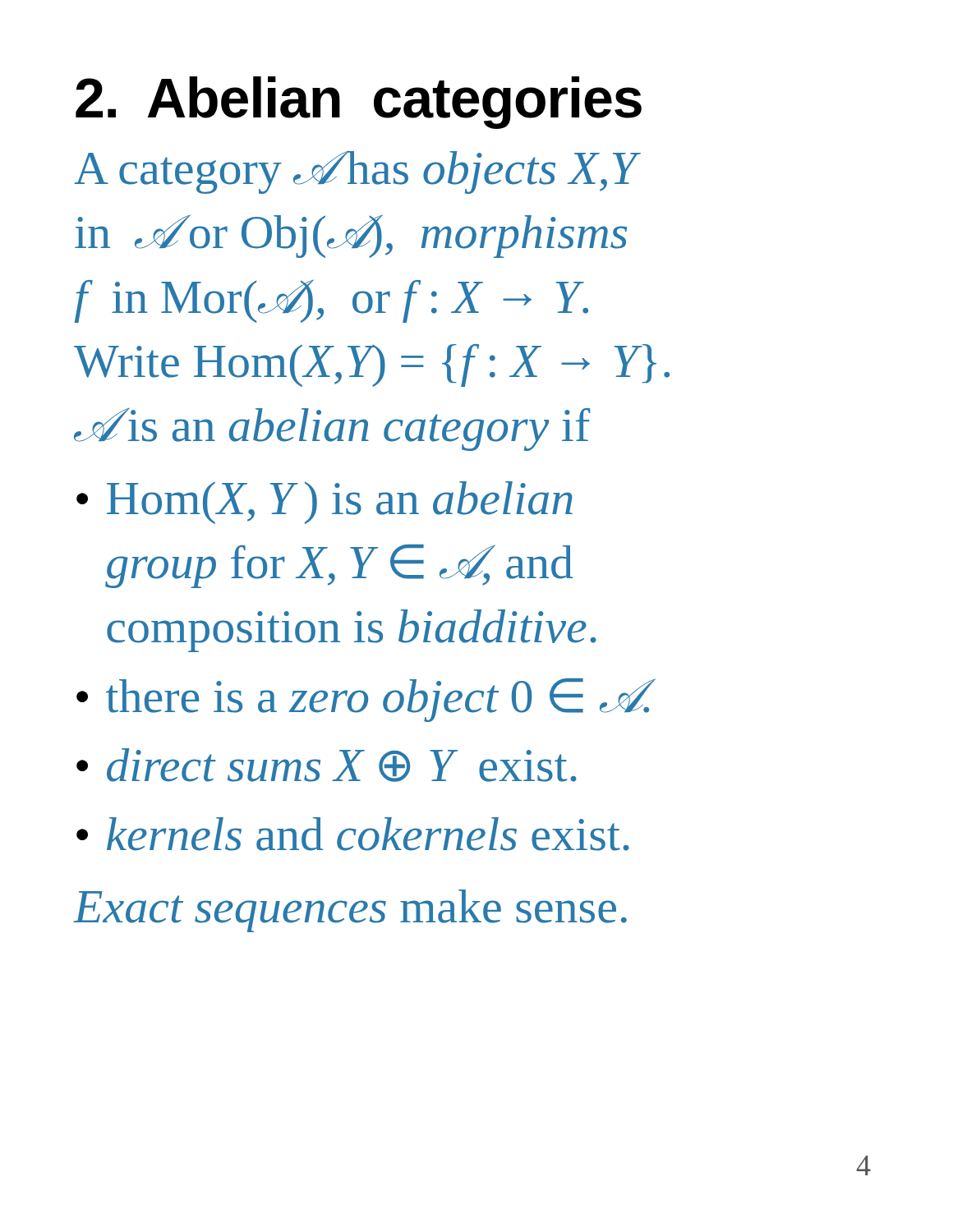
Task: Locate the list item with the text "• kernels and cokernels exist."
Action: [x=476, y=835]
